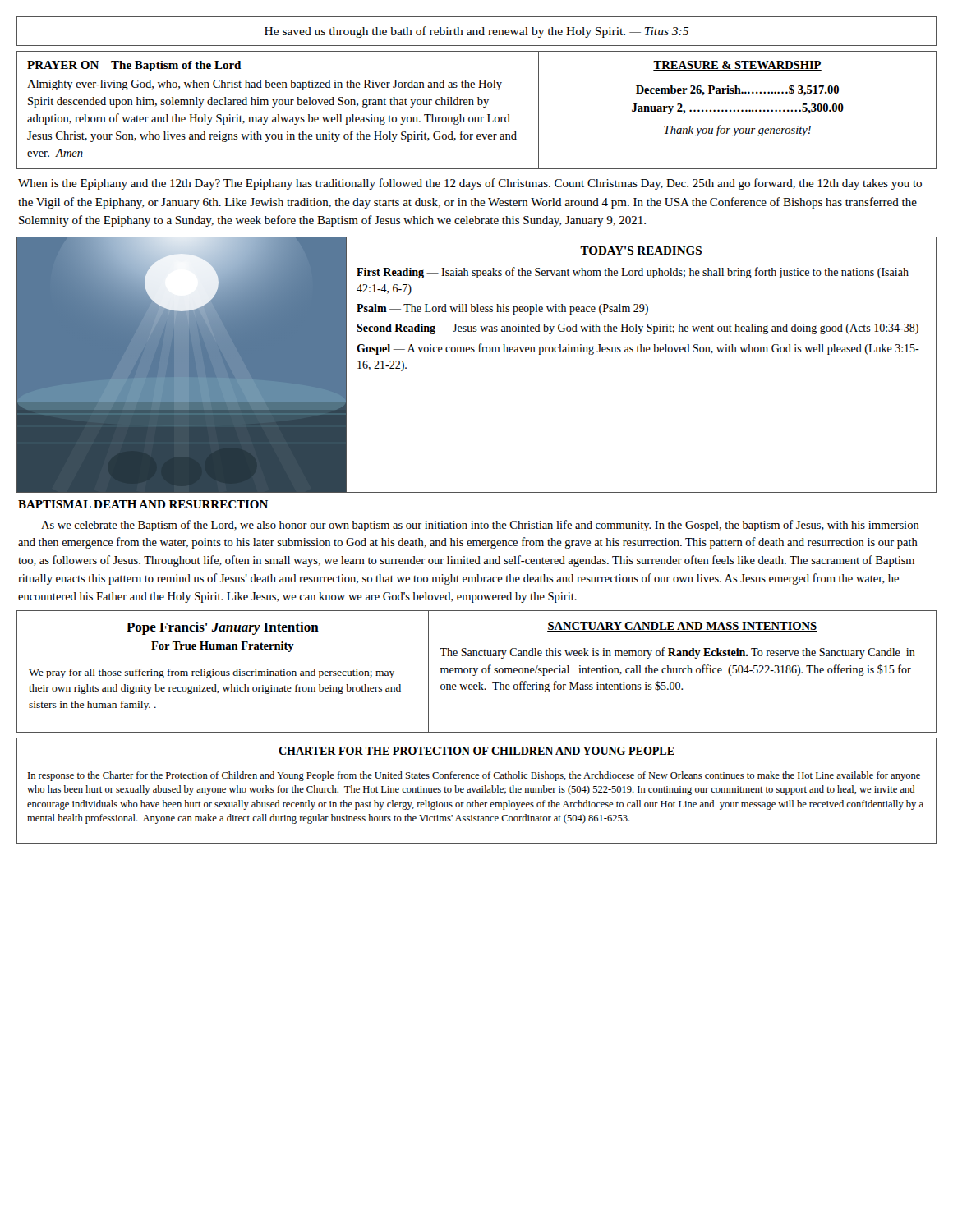Select the photo

(182, 364)
